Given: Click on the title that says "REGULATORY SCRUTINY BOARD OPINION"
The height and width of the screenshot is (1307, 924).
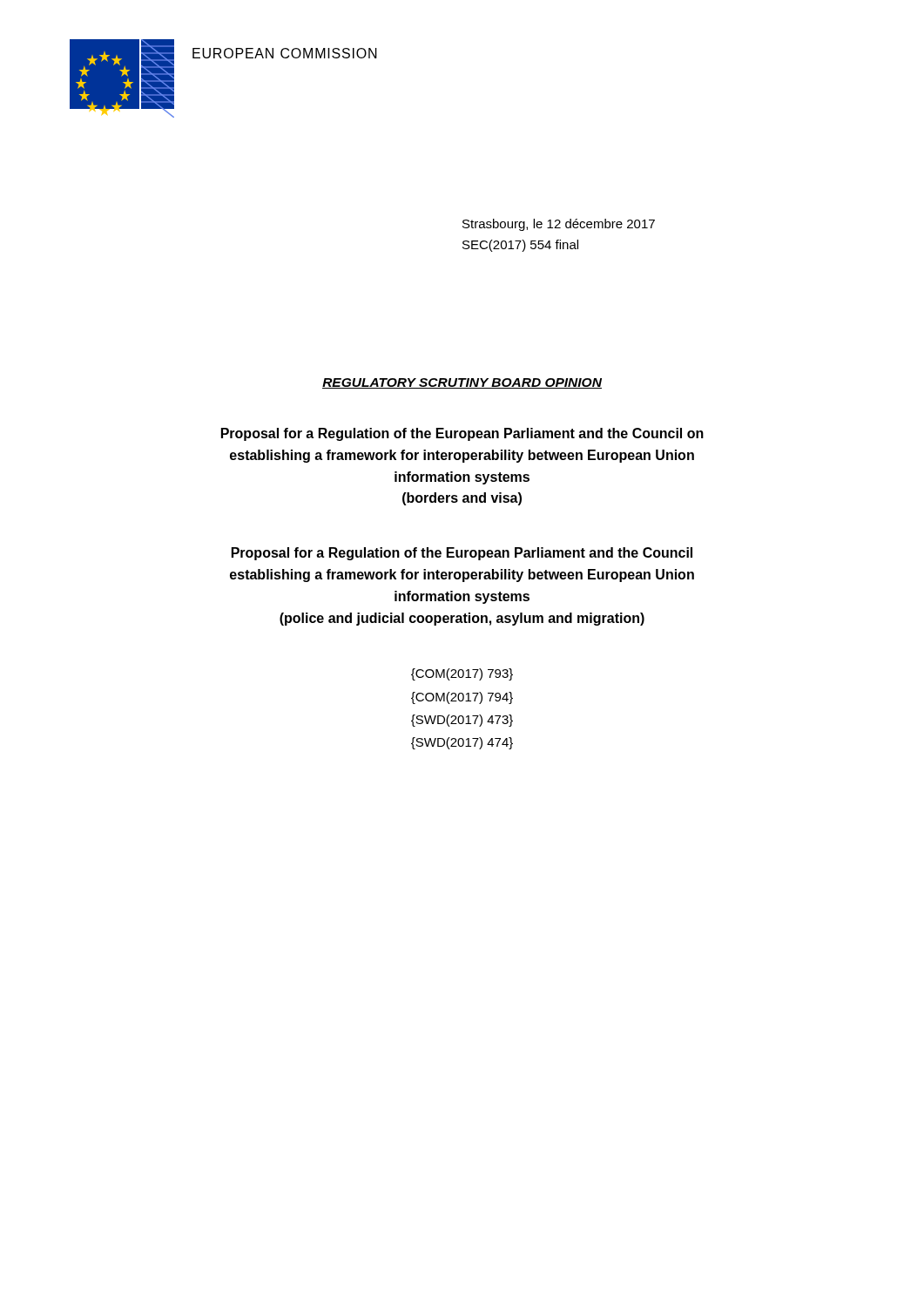Looking at the screenshot, I should point(462,382).
